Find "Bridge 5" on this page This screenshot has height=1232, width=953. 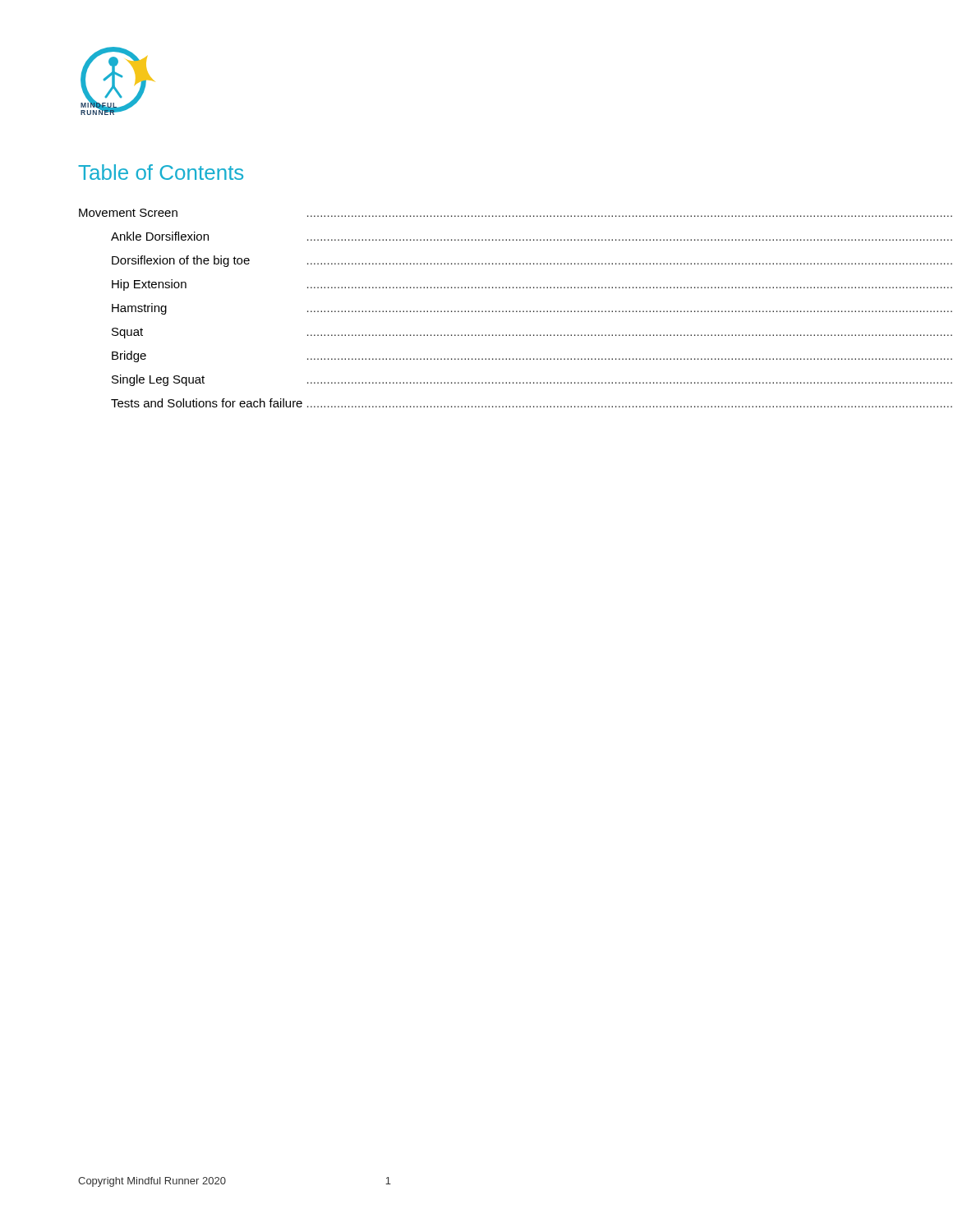click(516, 355)
